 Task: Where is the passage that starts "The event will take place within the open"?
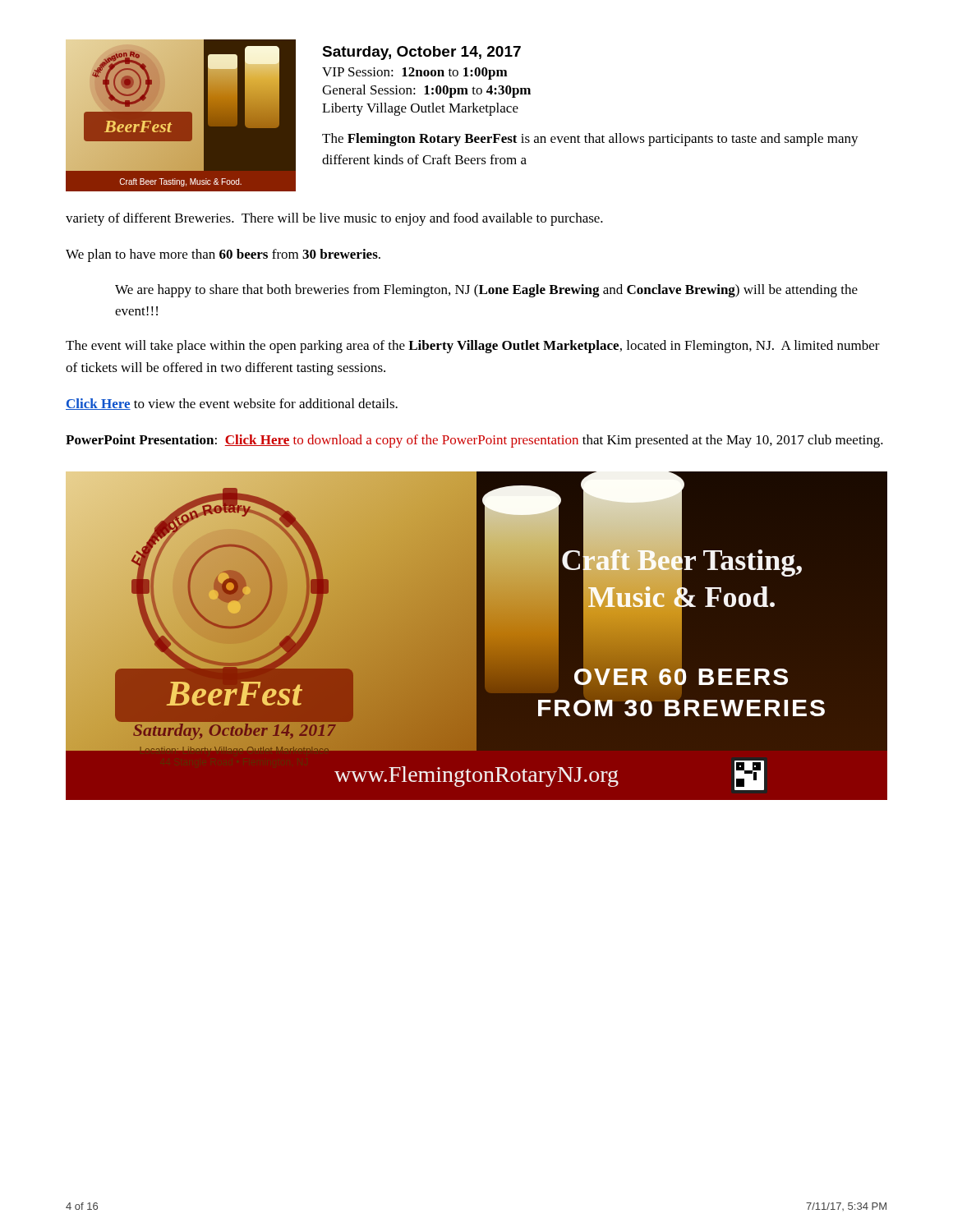pyautogui.click(x=473, y=356)
